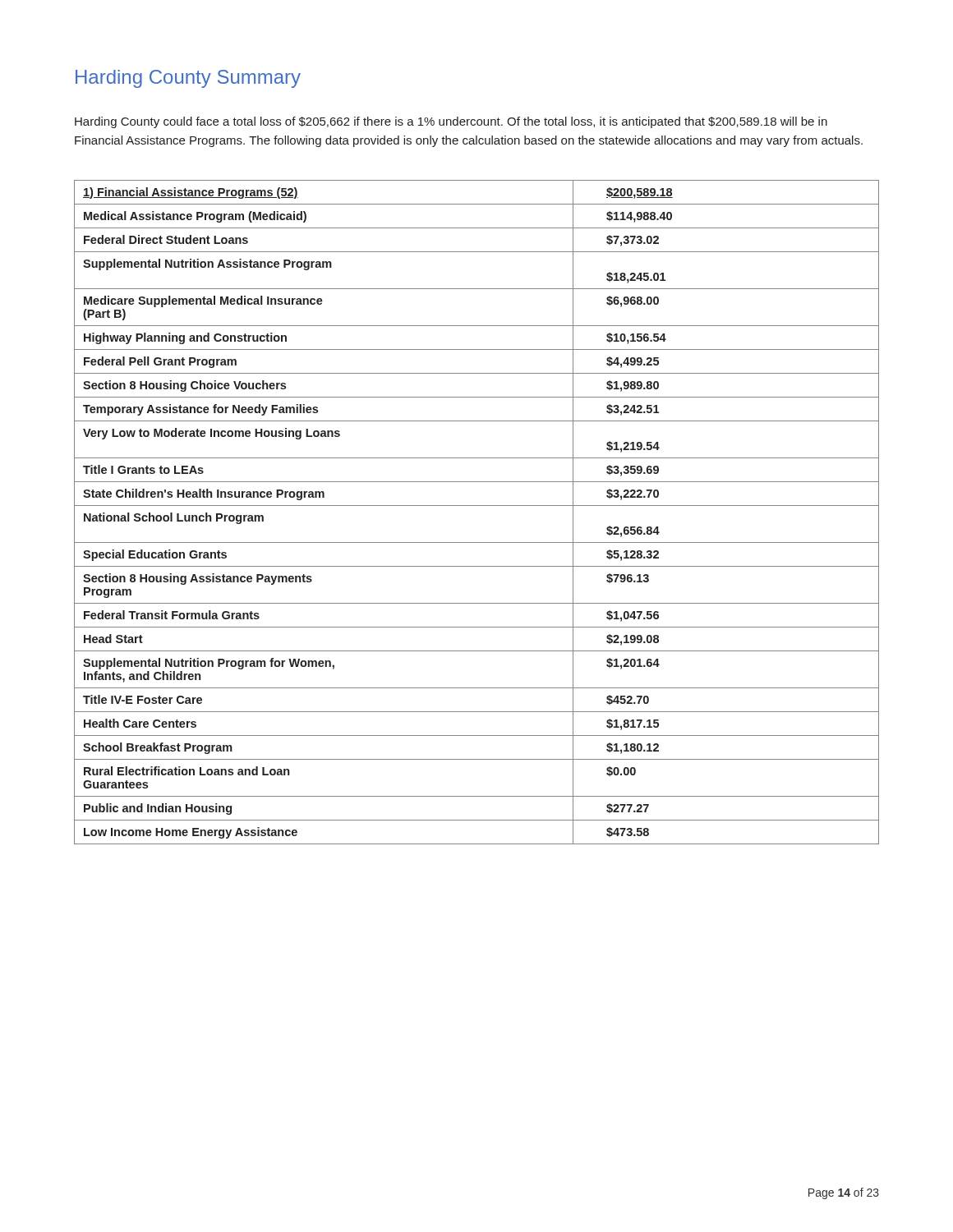The image size is (953, 1232).
Task: Locate the table with the text "Title I Grants"
Action: 476,512
